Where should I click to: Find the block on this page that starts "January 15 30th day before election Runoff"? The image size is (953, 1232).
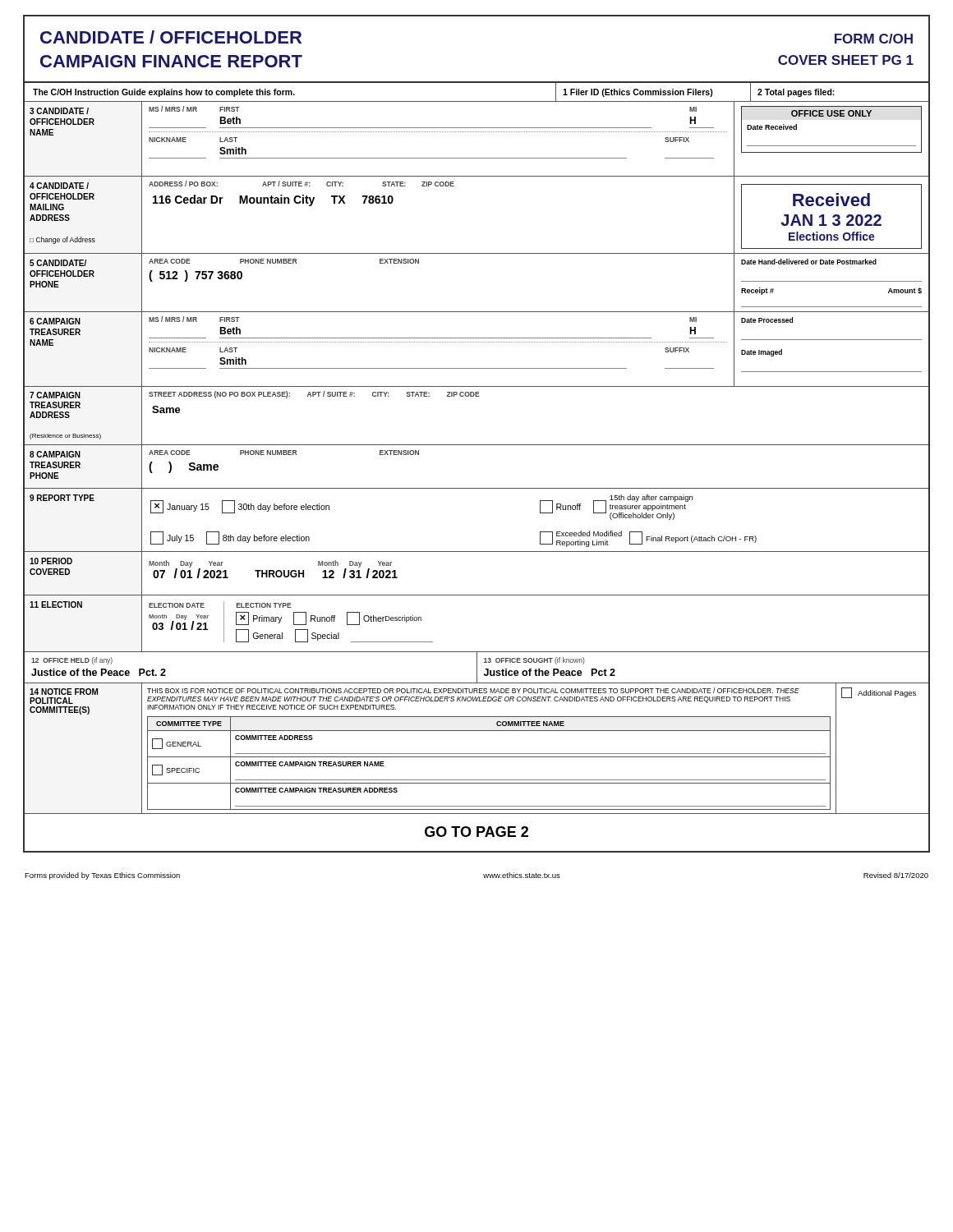coord(535,520)
